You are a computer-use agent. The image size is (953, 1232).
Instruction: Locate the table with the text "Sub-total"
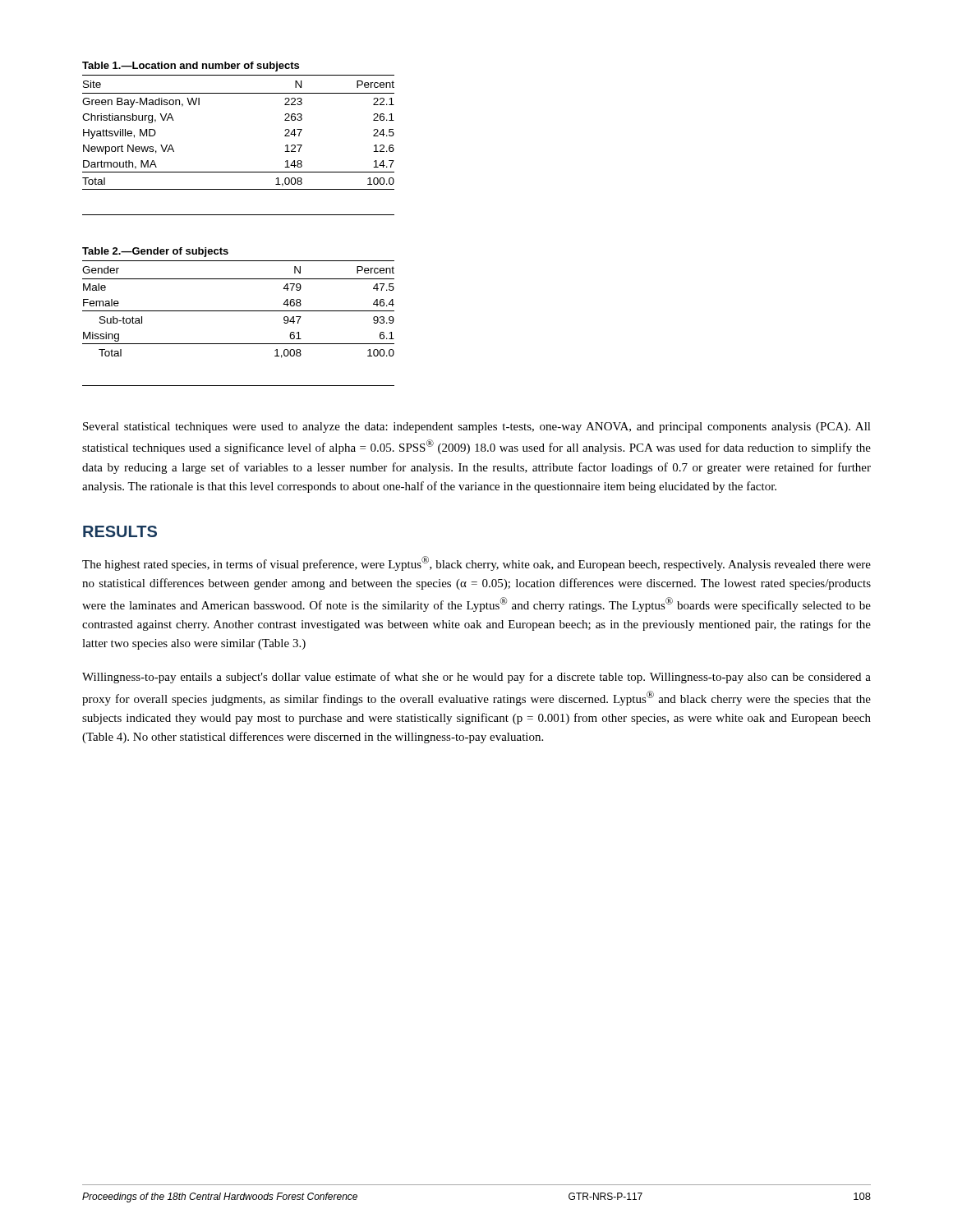476,323
